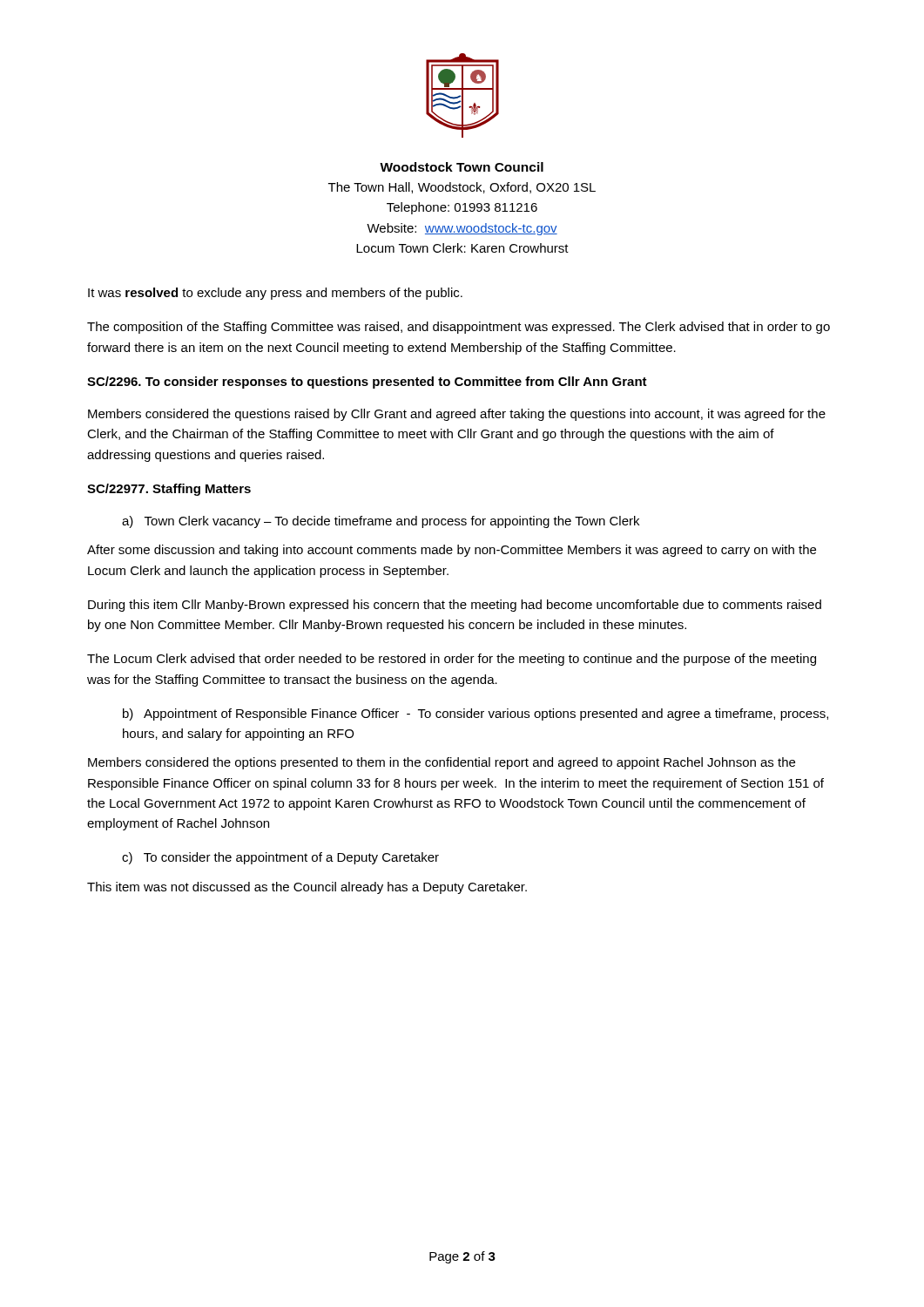
Task: Find the text starting "SC/22977. Staffing Matters"
Action: 169,488
